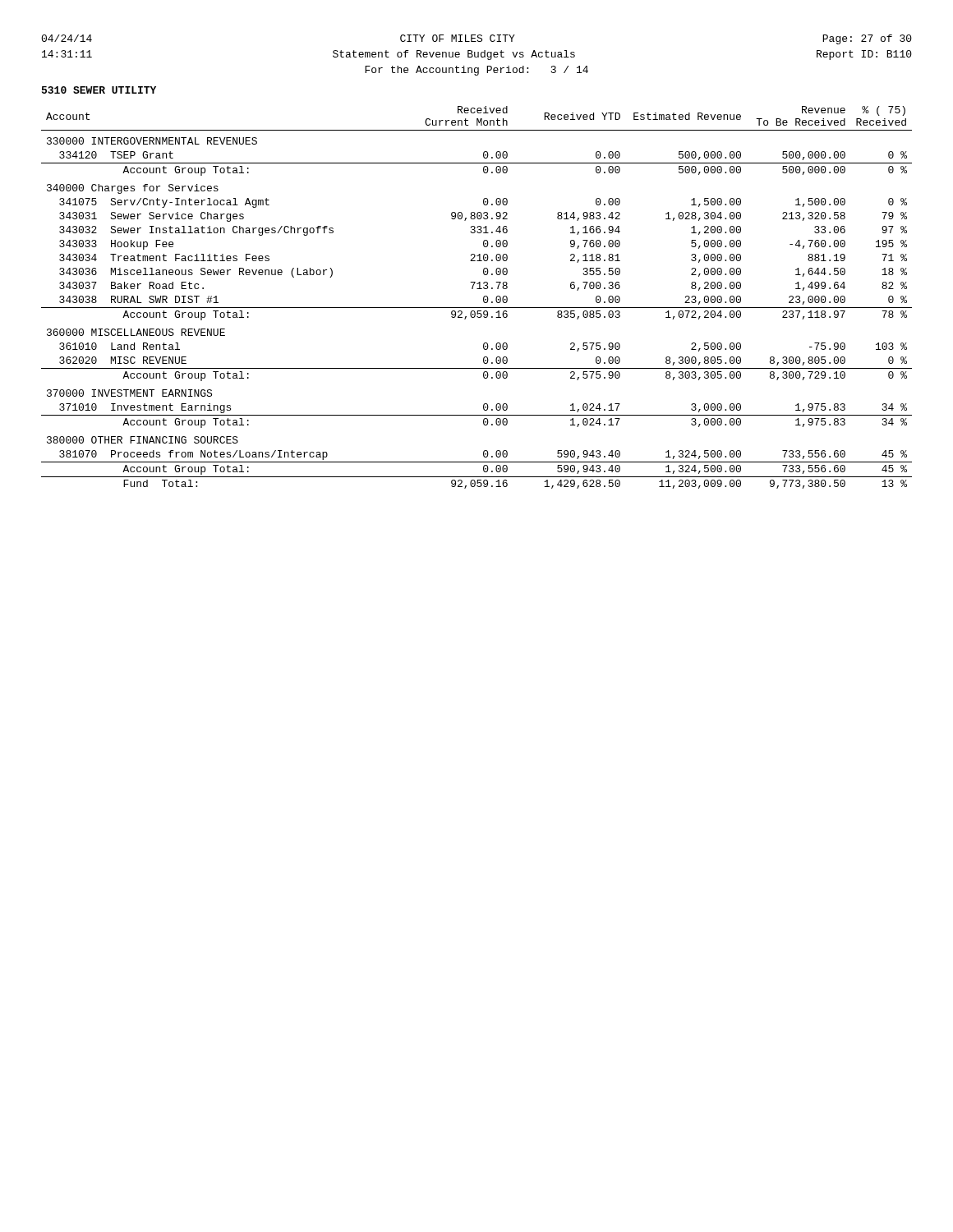Find the table

pos(476,297)
